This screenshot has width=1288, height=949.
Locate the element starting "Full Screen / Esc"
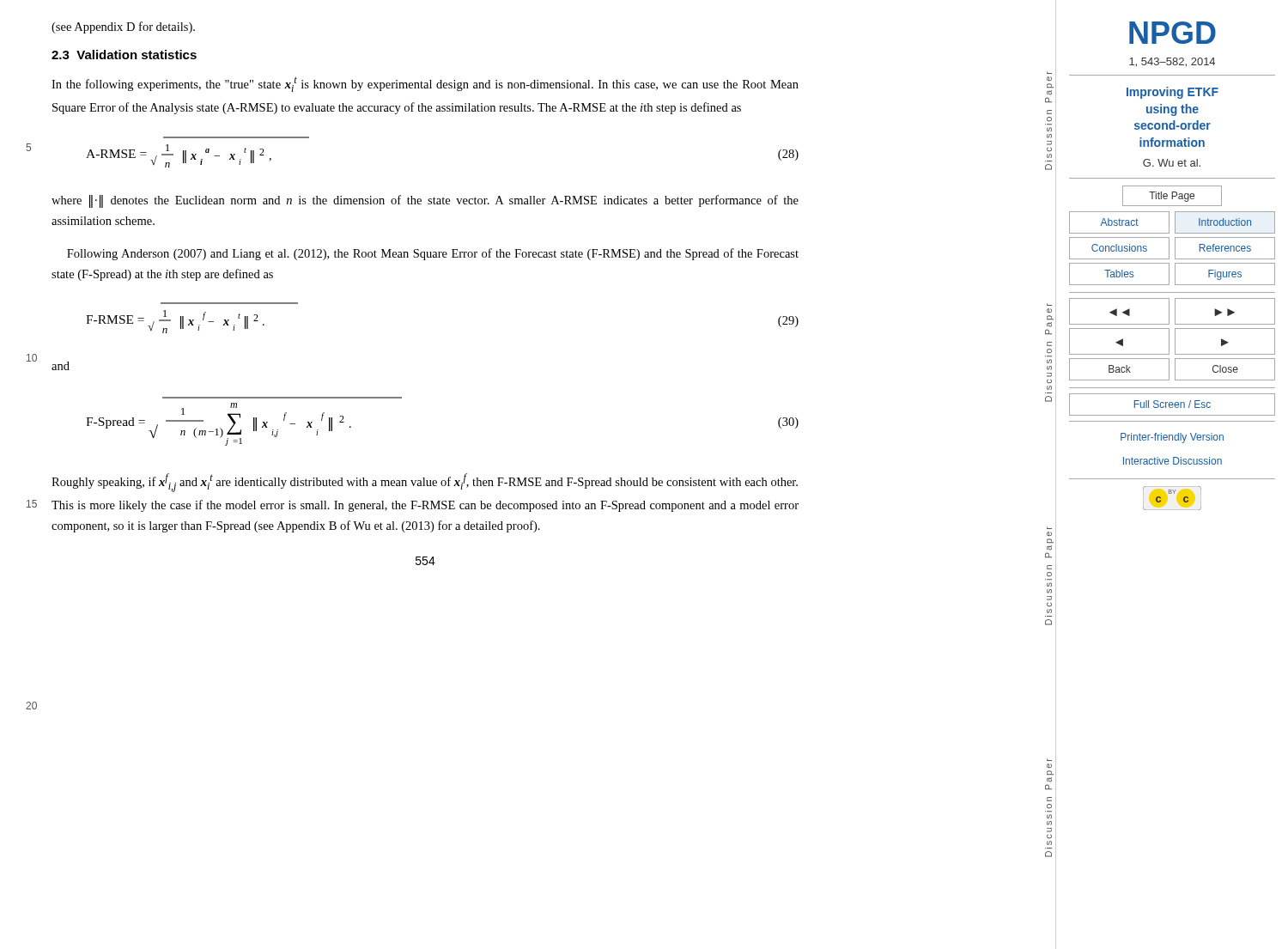(x=1172, y=405)
